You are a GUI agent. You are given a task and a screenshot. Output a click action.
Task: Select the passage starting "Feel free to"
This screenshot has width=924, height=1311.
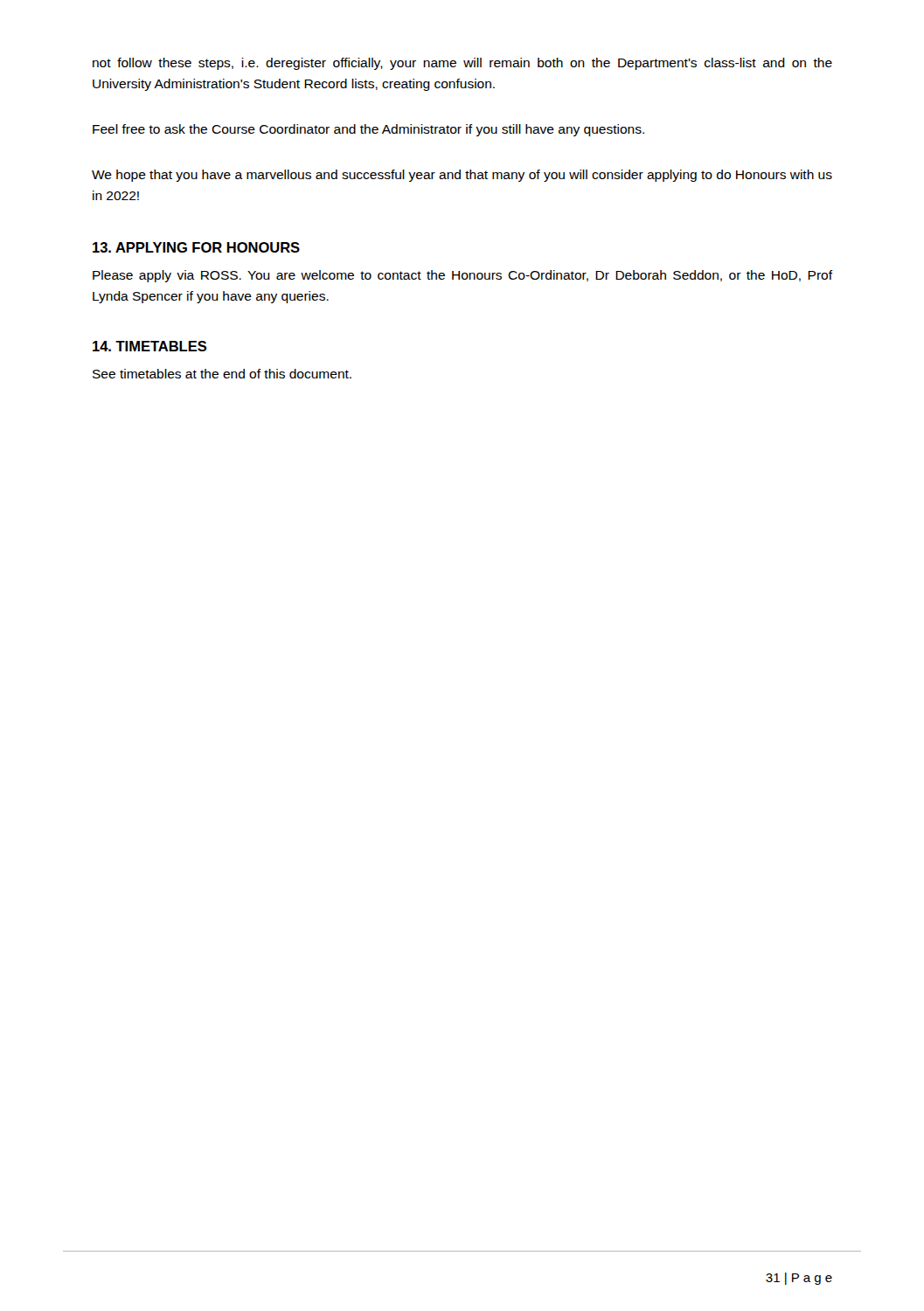point(369,129)
